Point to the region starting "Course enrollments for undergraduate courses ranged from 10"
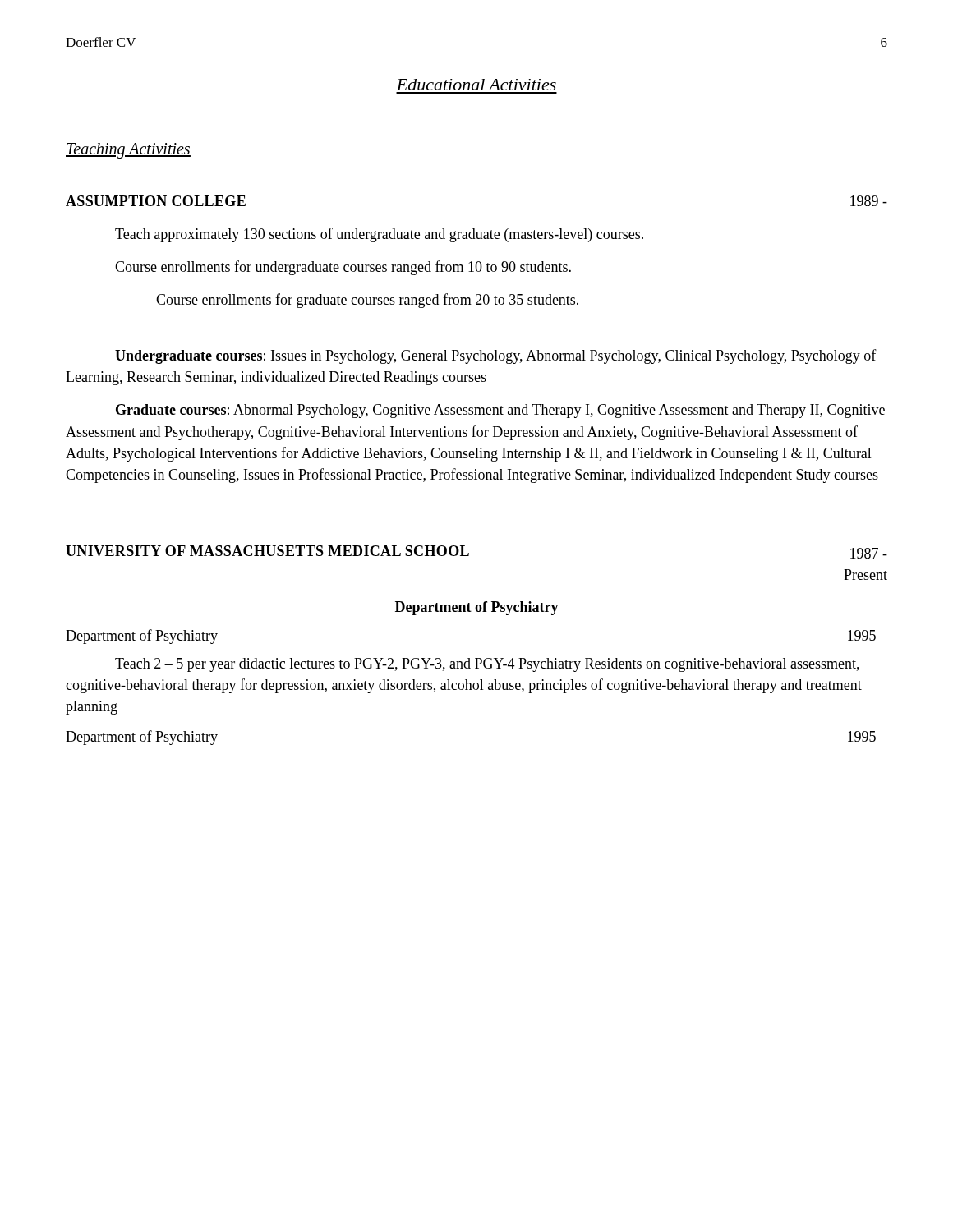This screenshot has height=1232, width=953. tap(343, 267)
